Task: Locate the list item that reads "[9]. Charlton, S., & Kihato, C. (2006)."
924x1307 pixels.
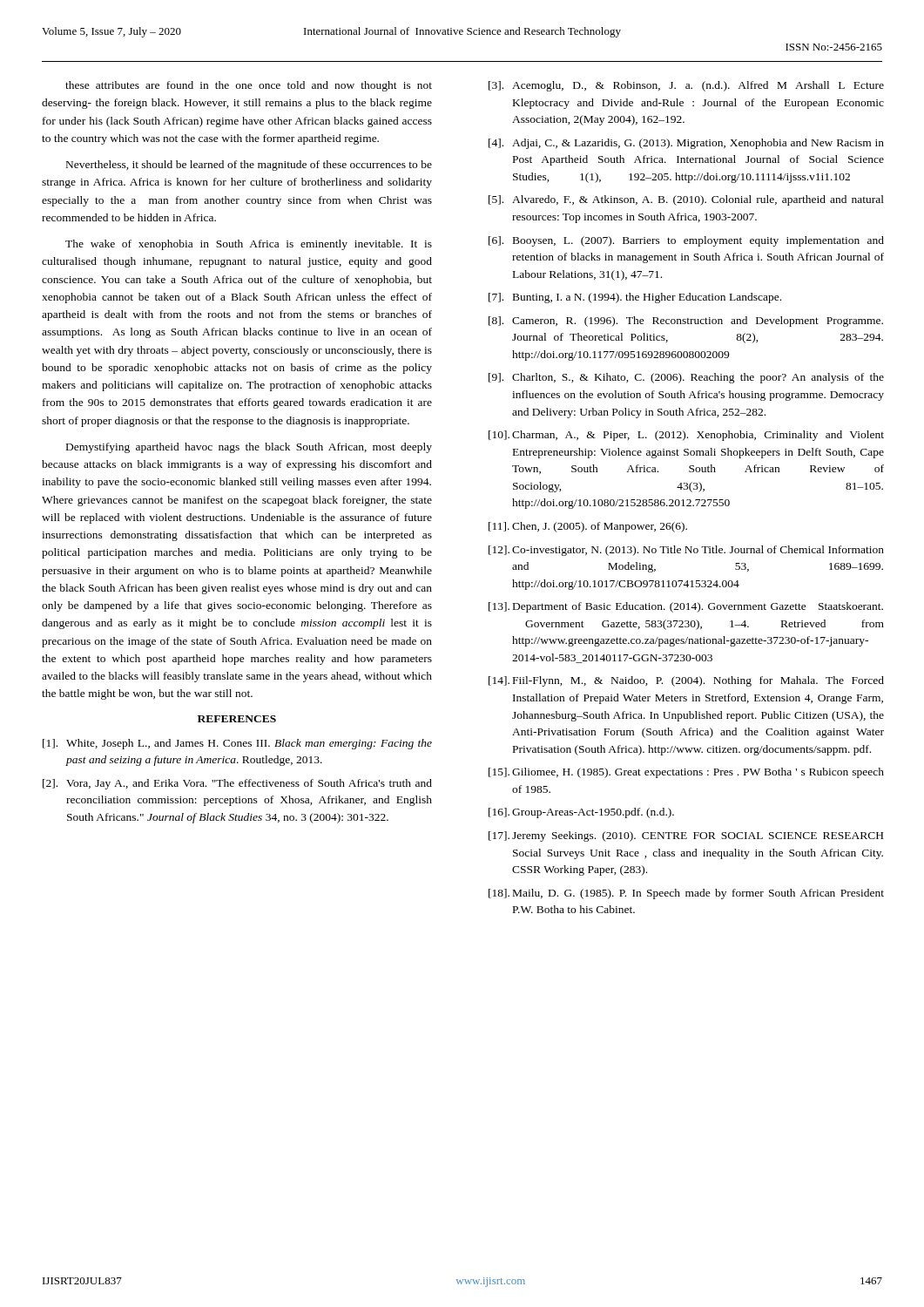Action: point(686,395)
